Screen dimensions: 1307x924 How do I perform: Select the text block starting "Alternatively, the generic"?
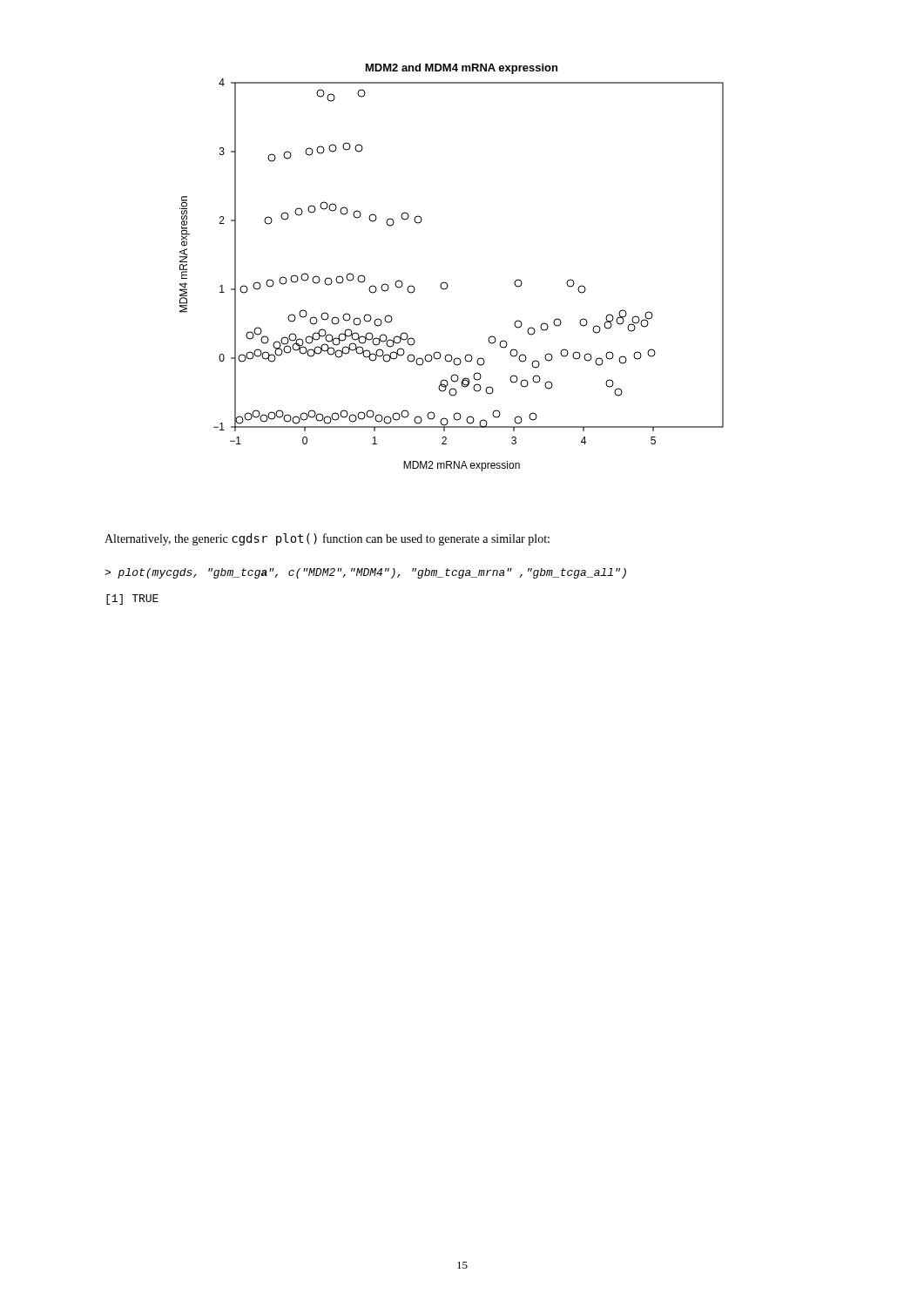tap(327, 538)
